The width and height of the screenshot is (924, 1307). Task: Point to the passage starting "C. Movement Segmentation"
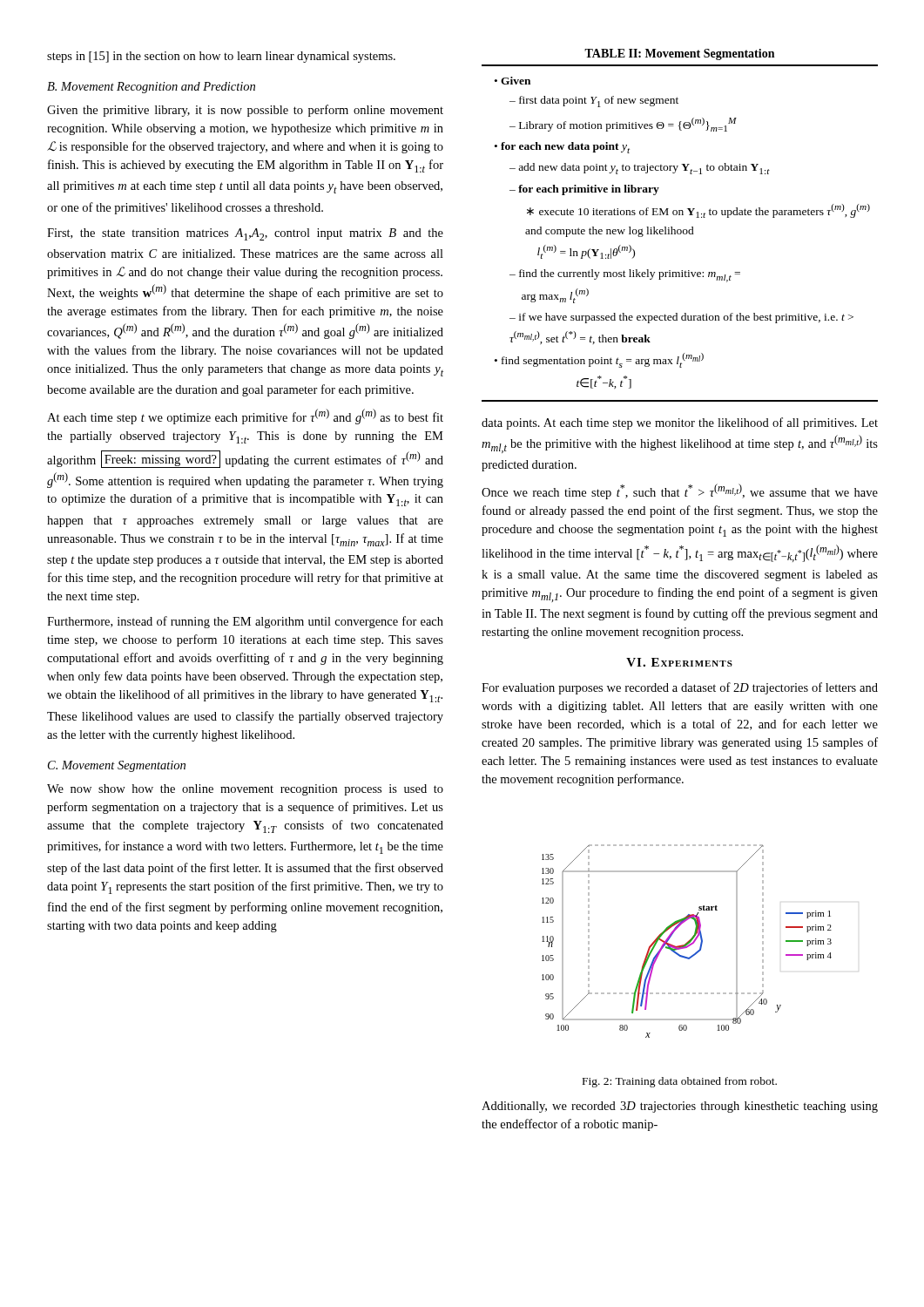[117, 766]
